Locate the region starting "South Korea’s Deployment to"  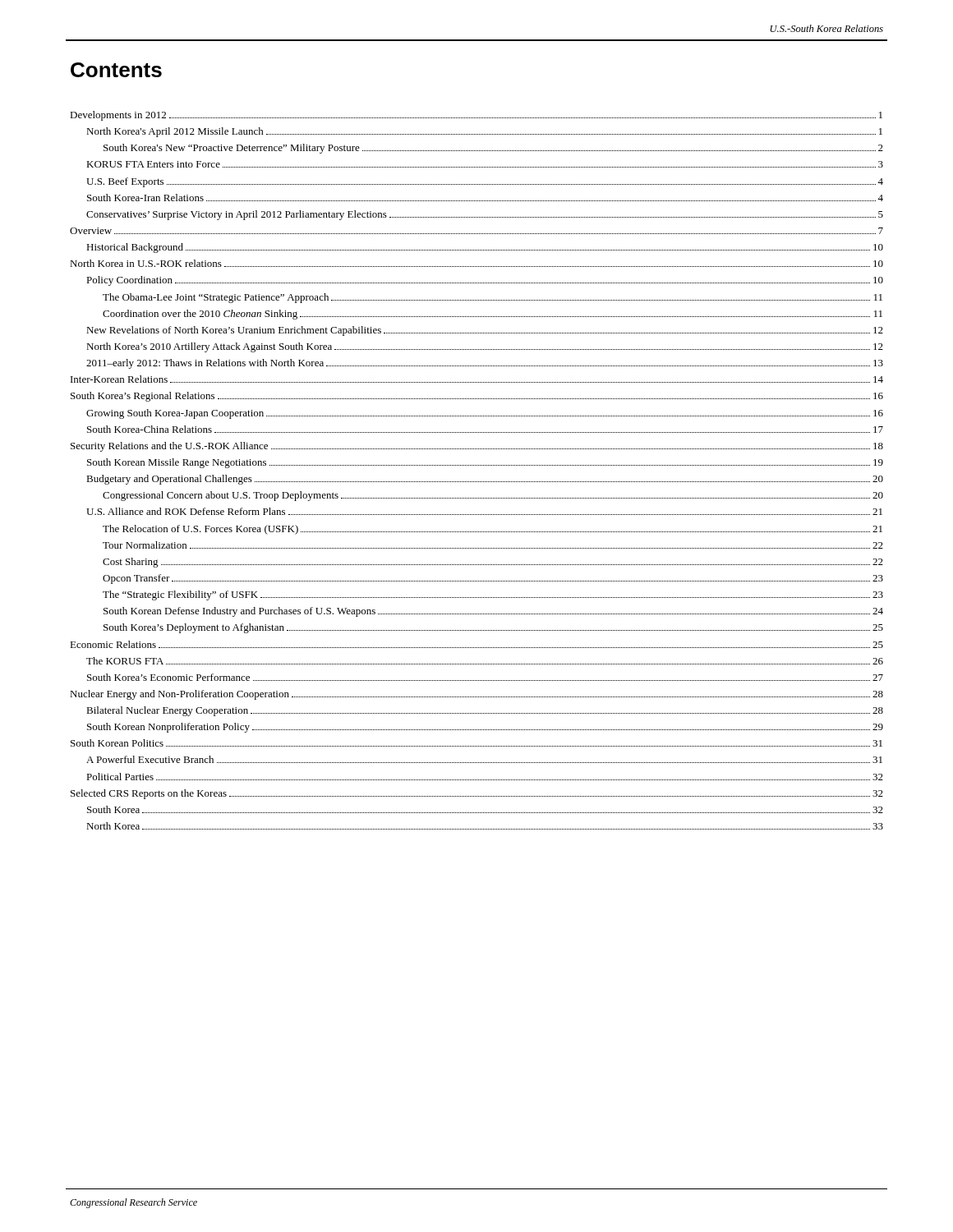pyautogui.click(x=493, y=628)
